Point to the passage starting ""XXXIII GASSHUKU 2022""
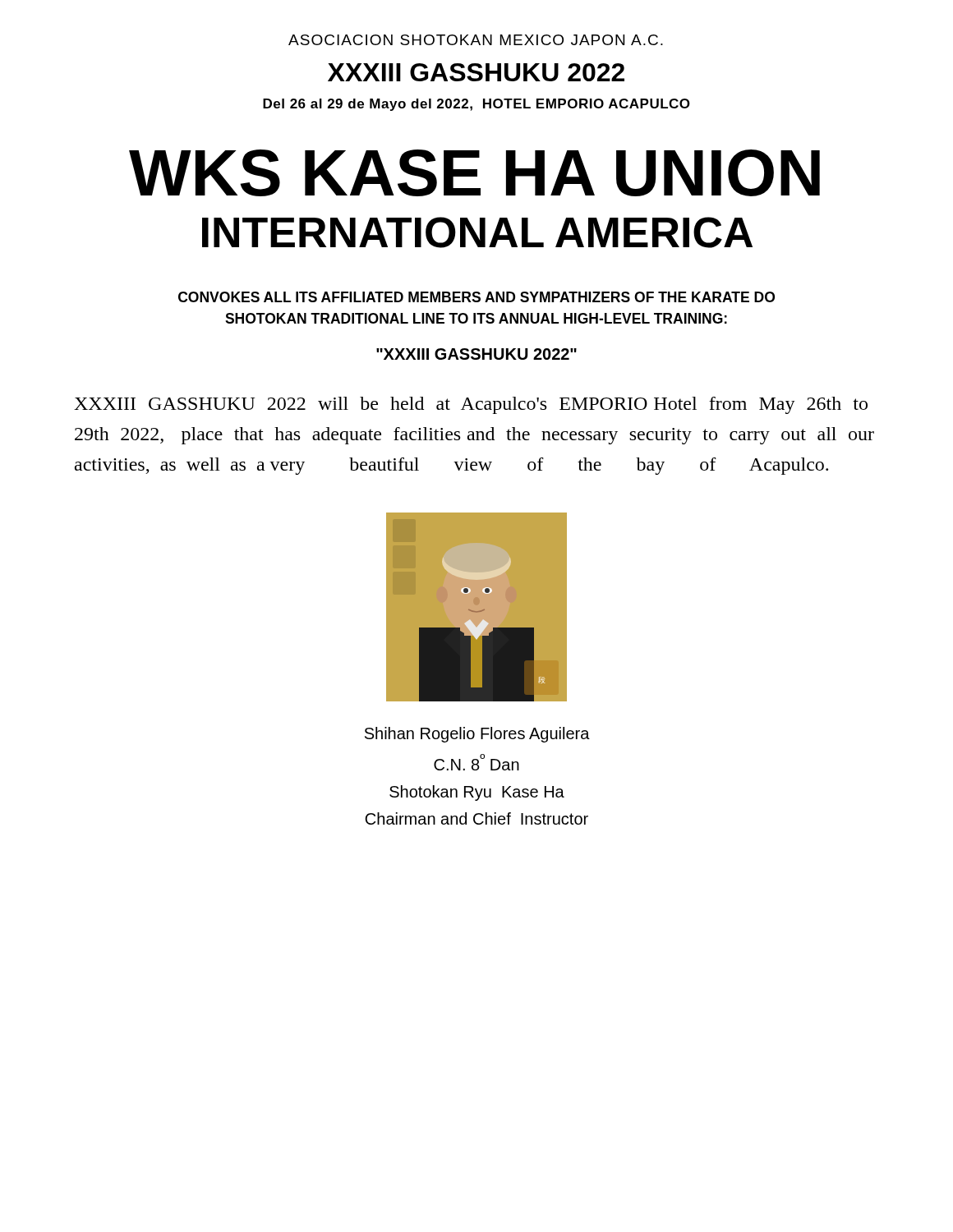The width and height of the screenshot is (953, 1232). (476, 354)
